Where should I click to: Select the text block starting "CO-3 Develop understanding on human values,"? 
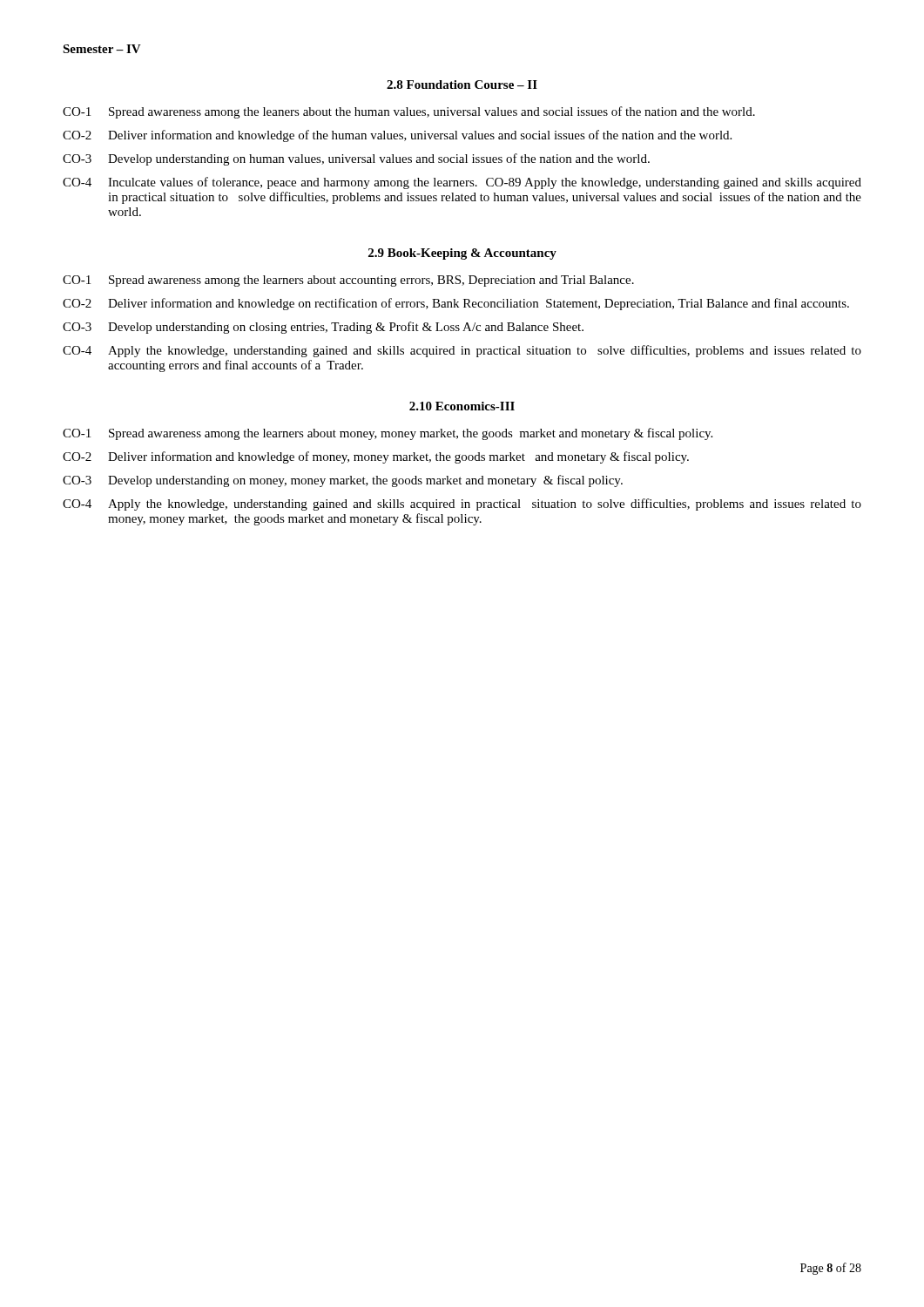coord(462,159)
